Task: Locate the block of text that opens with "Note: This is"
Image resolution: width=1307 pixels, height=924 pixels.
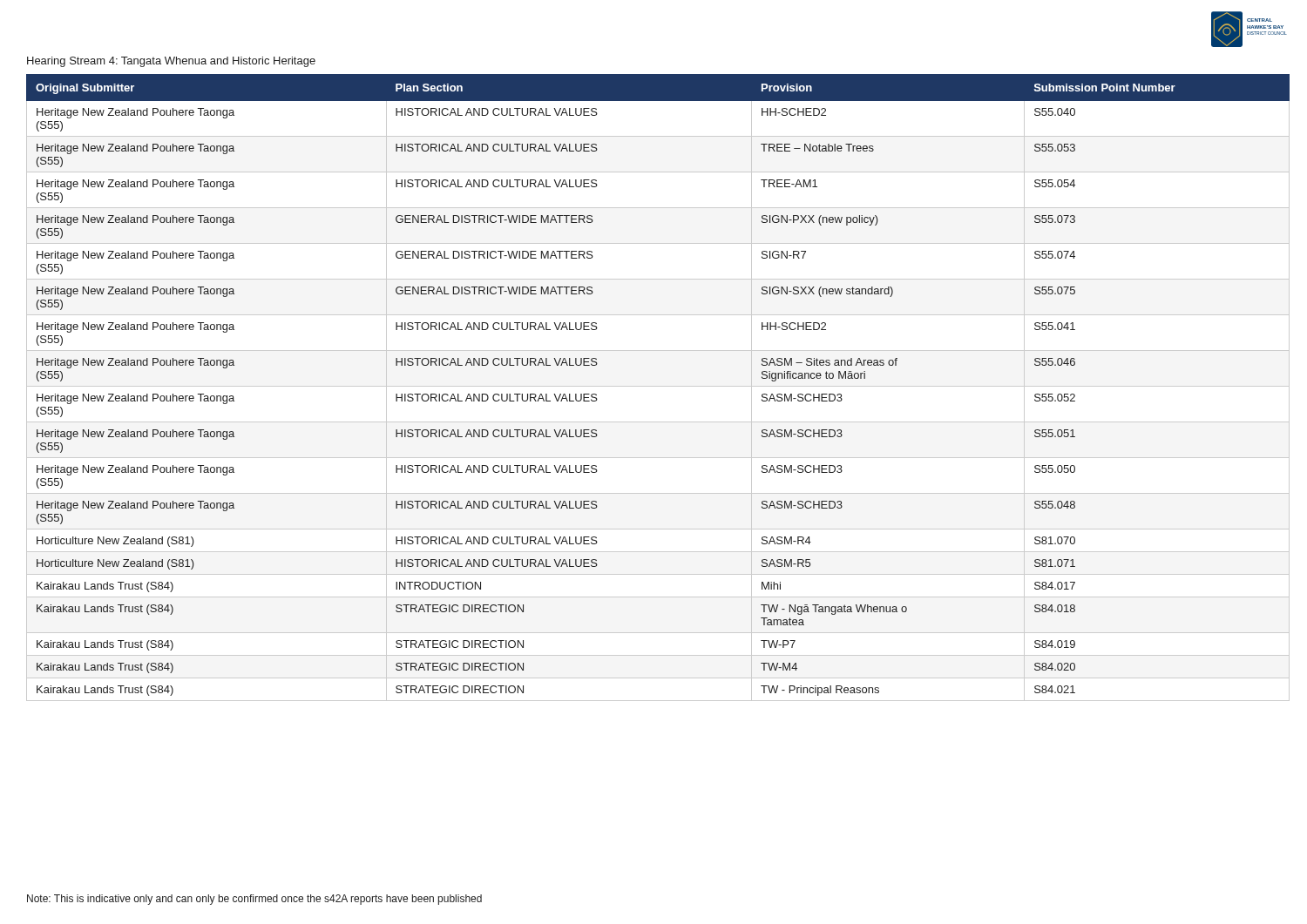Action: 254,899
